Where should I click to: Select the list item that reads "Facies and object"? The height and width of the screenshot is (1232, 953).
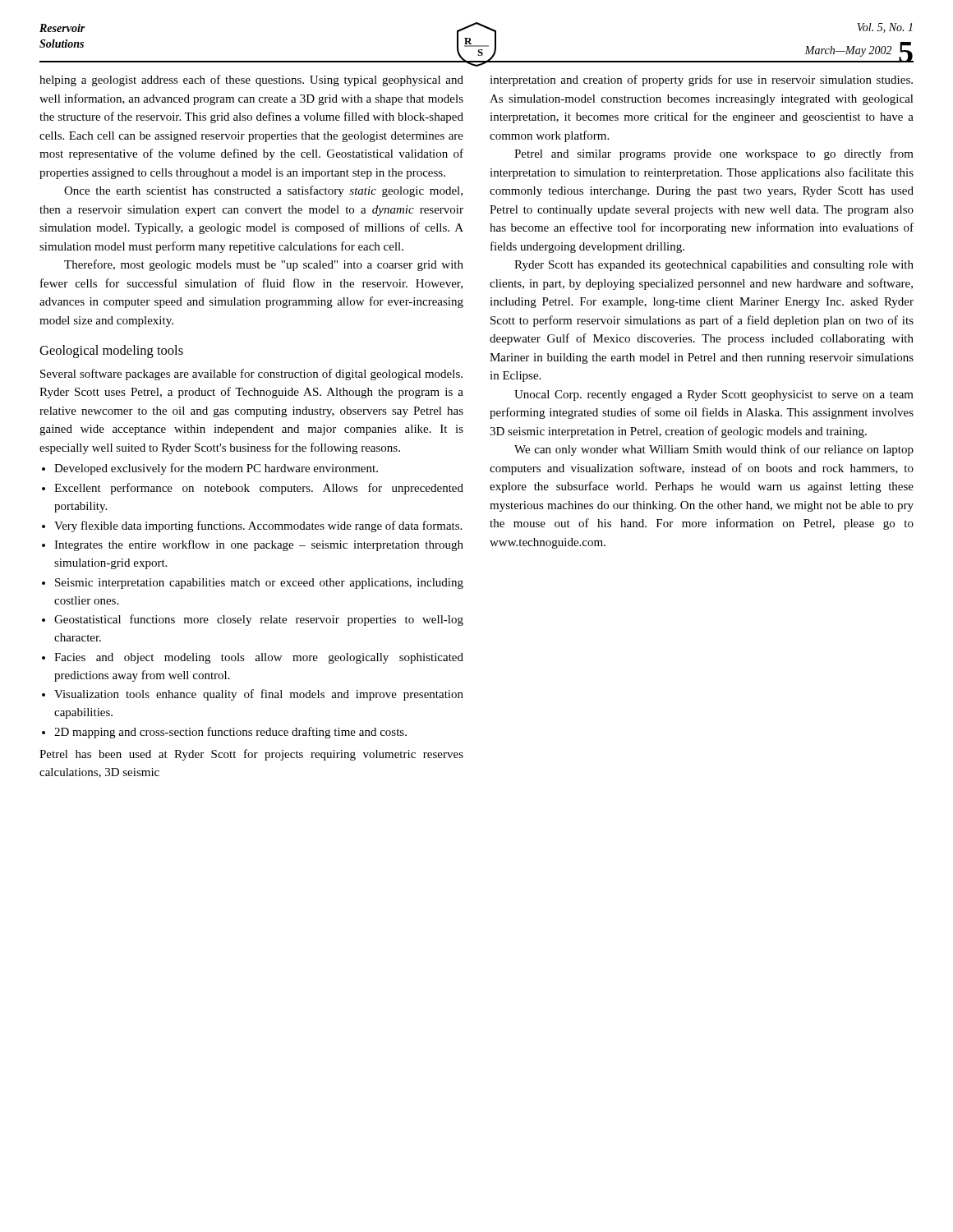pyautogui.click(x=259, y=667)
